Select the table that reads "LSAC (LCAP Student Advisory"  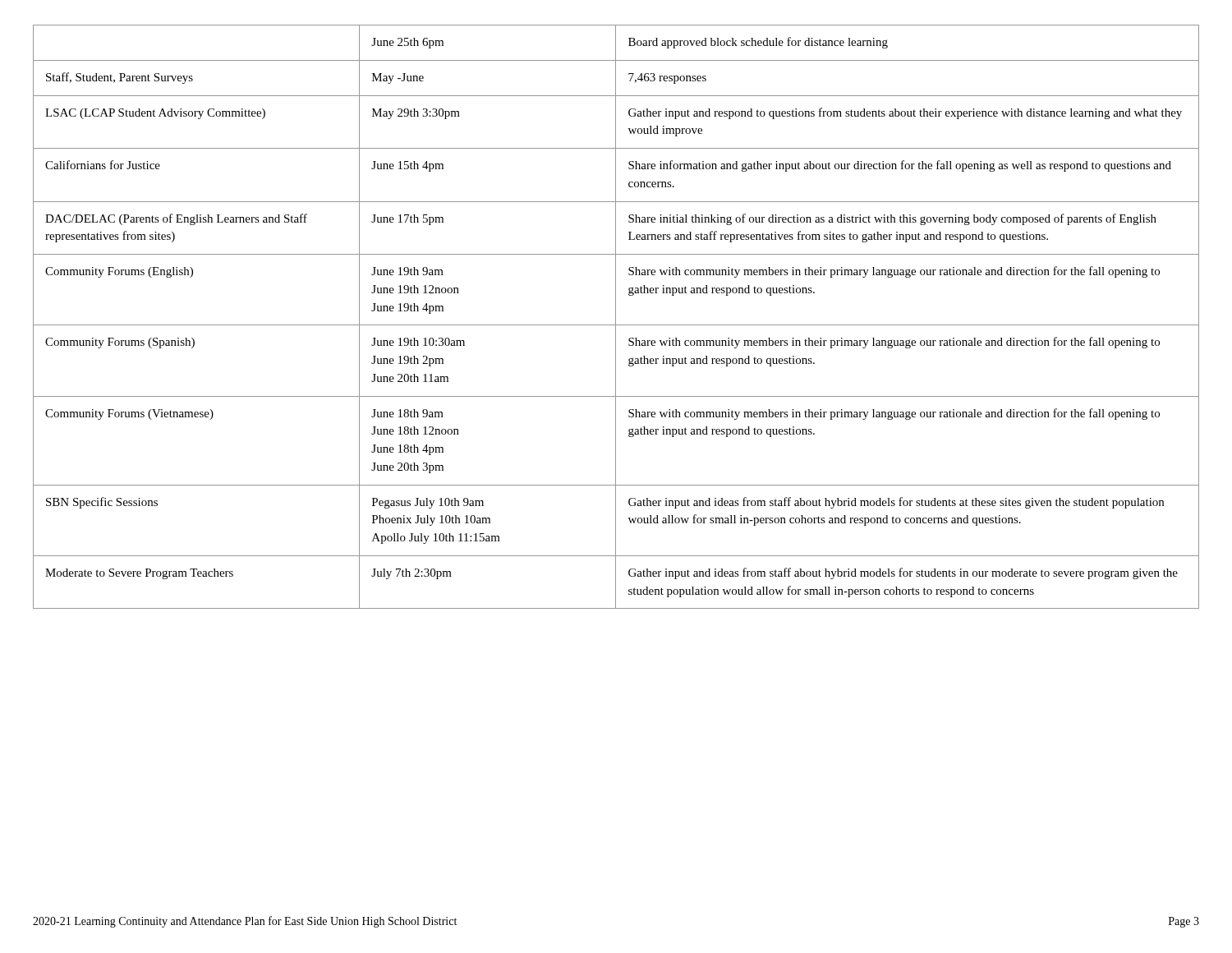pos(616,463)
